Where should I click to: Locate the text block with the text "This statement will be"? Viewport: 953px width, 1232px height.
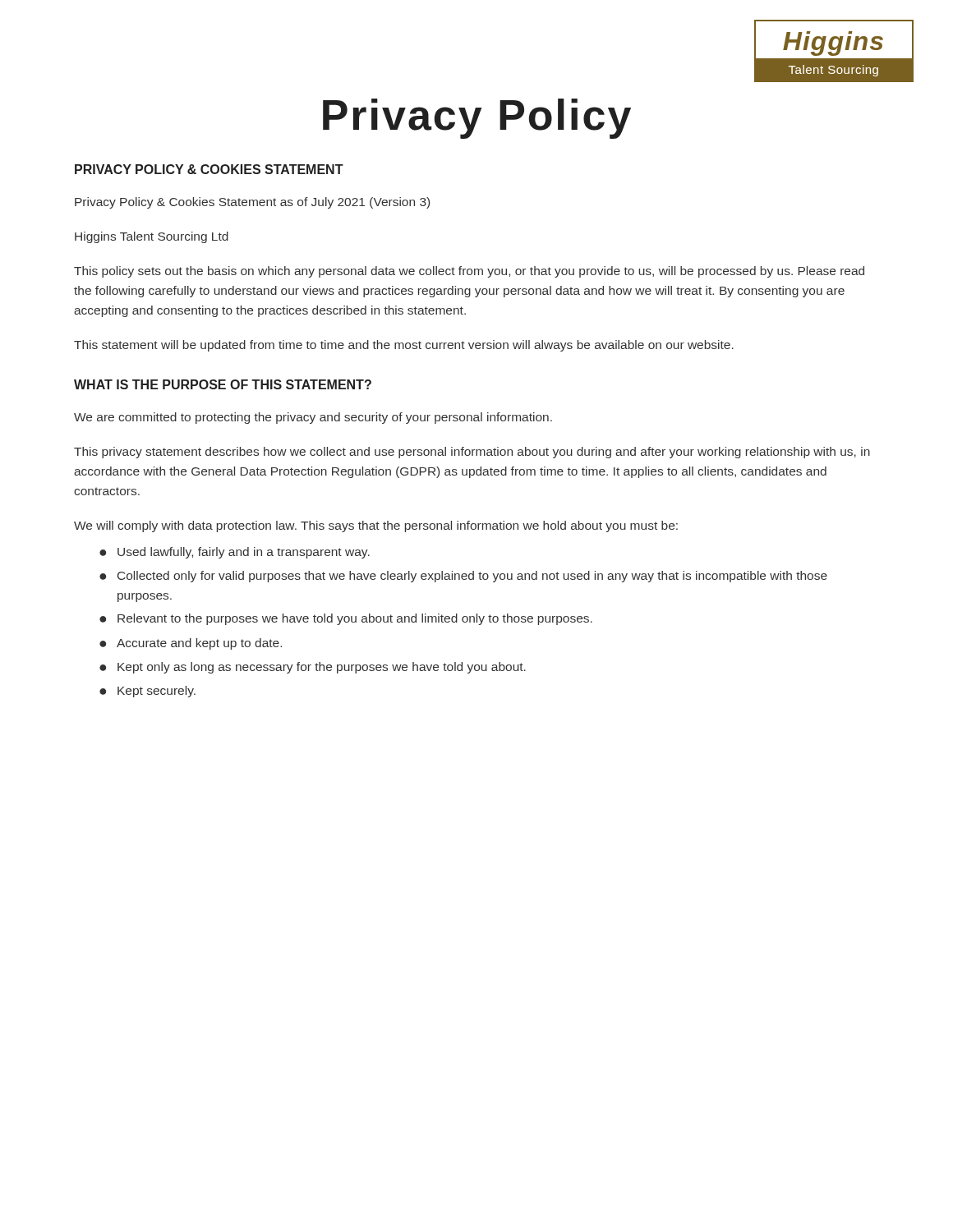[476, 345]
